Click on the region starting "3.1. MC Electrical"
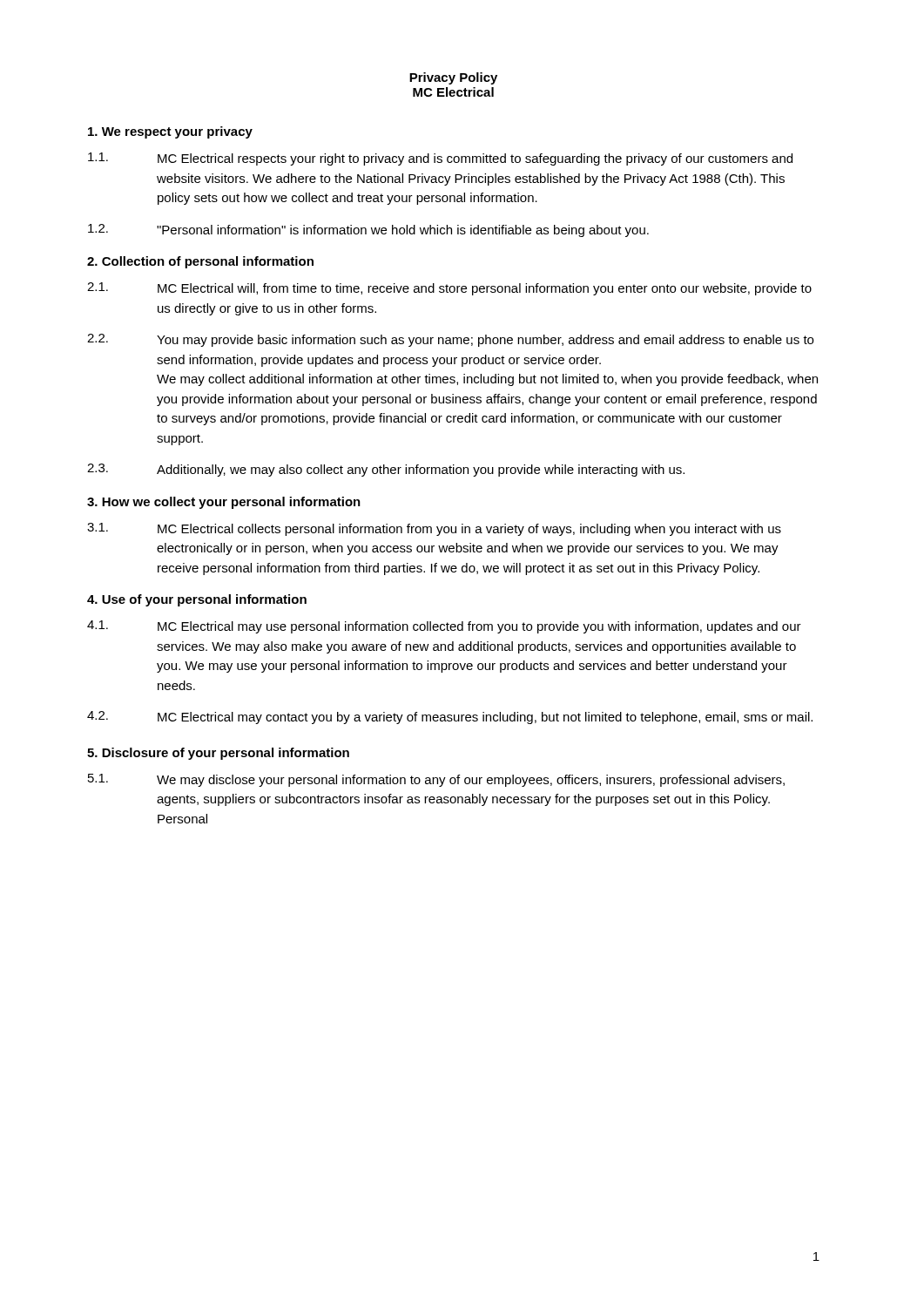The width and height of the screenshot is (924, 1307). (x=453, y=548)
